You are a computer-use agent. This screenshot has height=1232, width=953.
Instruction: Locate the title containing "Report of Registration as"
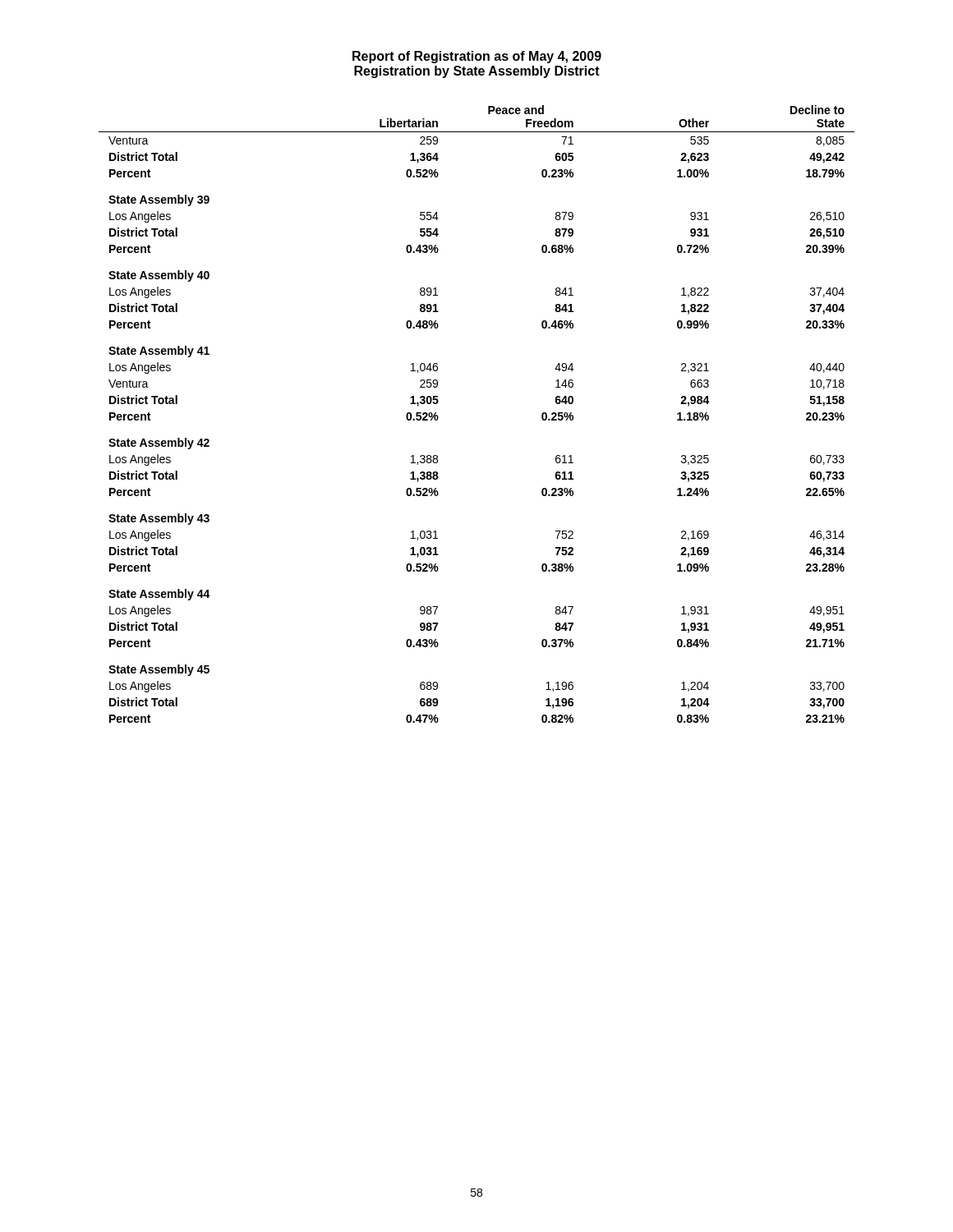476,64
